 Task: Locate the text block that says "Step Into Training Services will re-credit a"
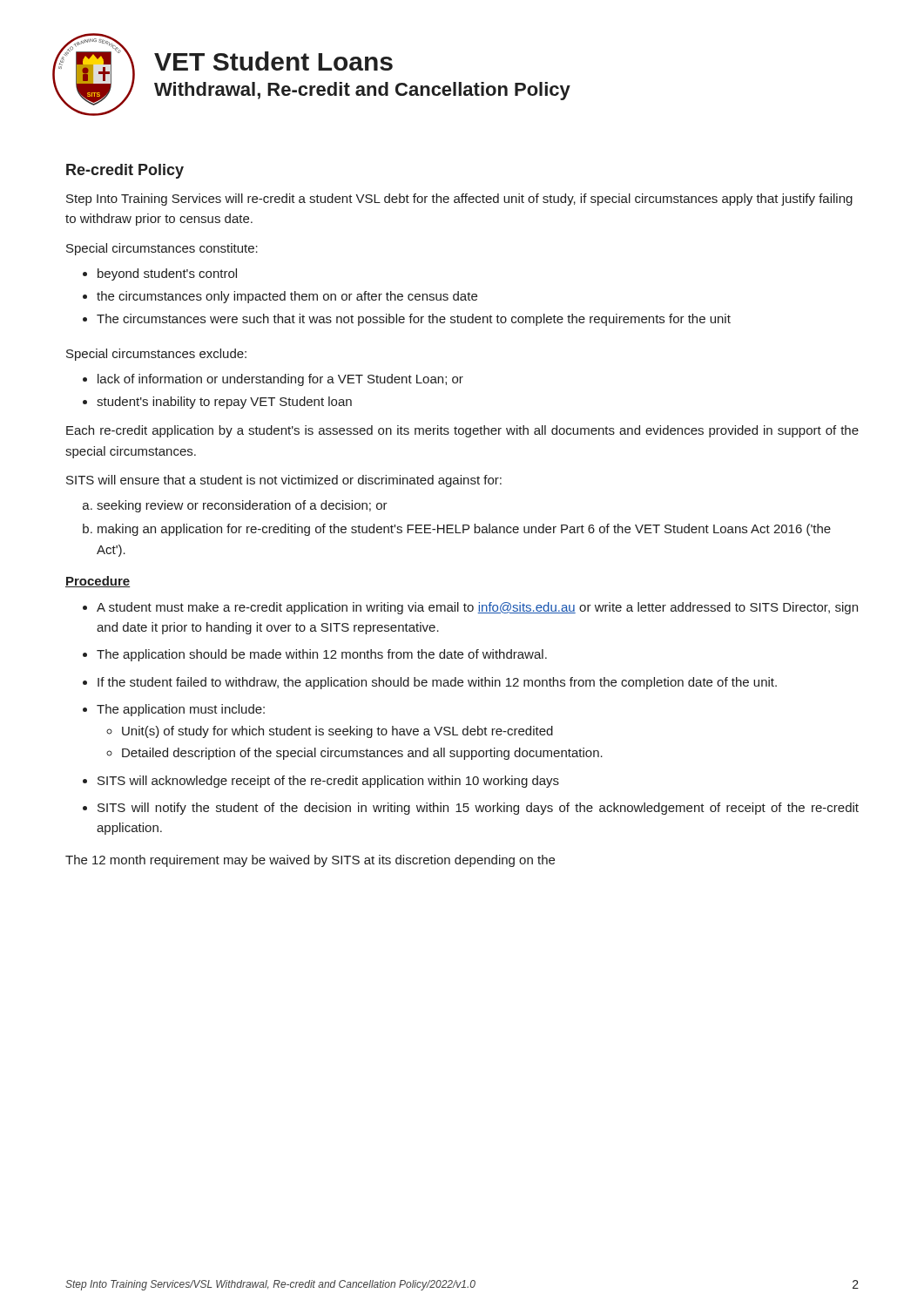459,208
